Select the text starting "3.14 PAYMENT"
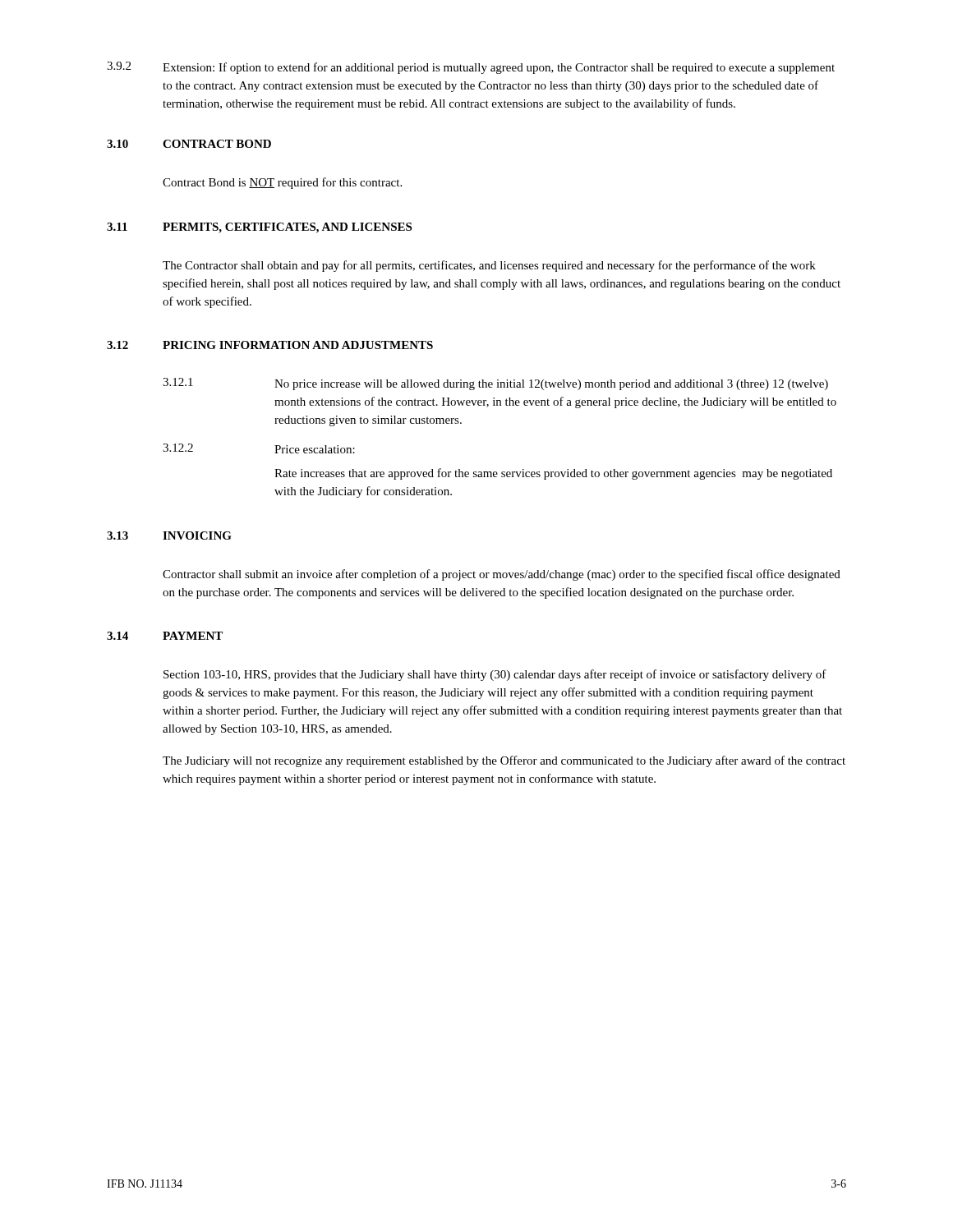953x1232 pixels. click(x=165, y=636)
